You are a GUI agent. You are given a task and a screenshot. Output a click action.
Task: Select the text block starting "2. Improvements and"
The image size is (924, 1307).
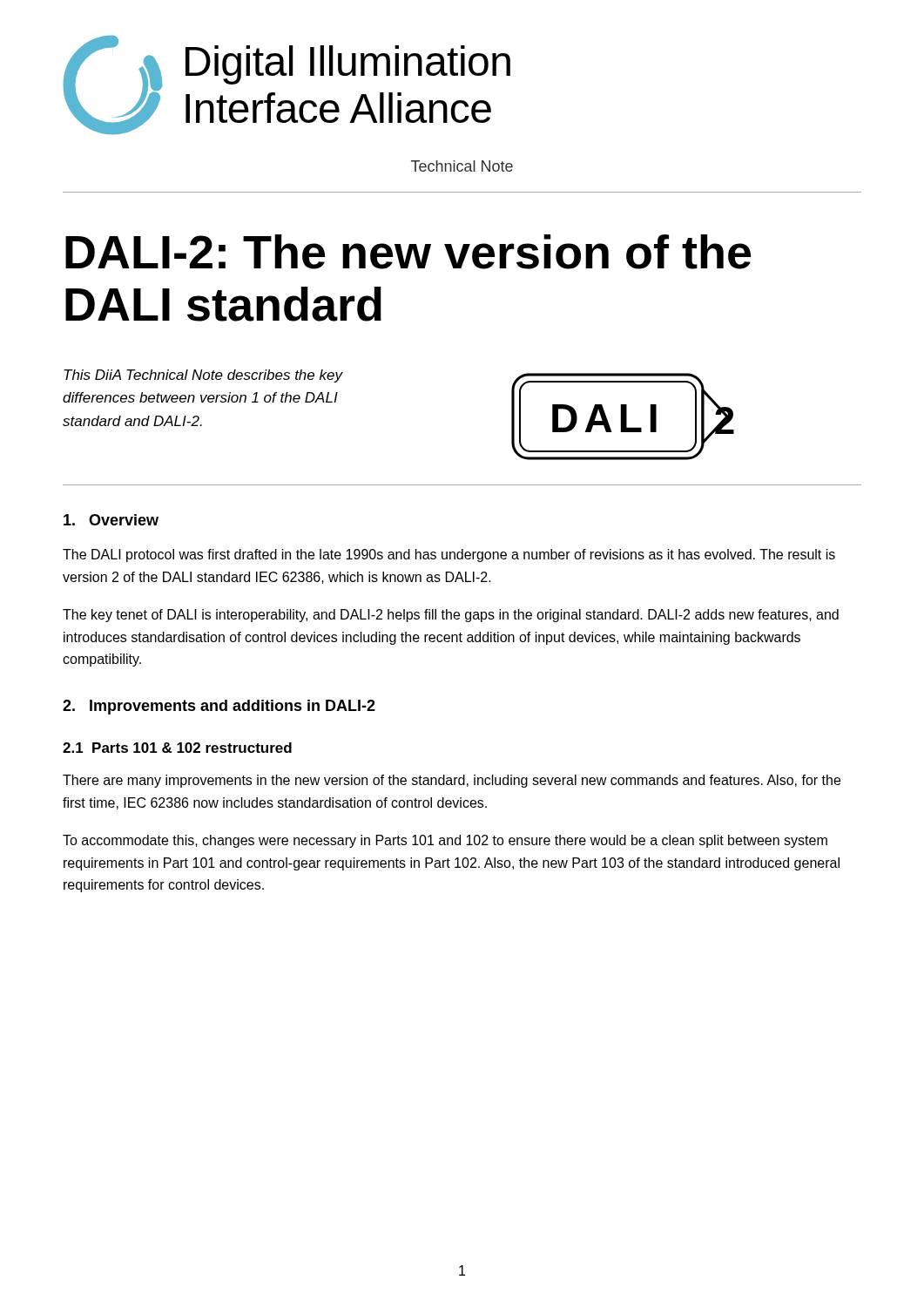tap(219, 706)
